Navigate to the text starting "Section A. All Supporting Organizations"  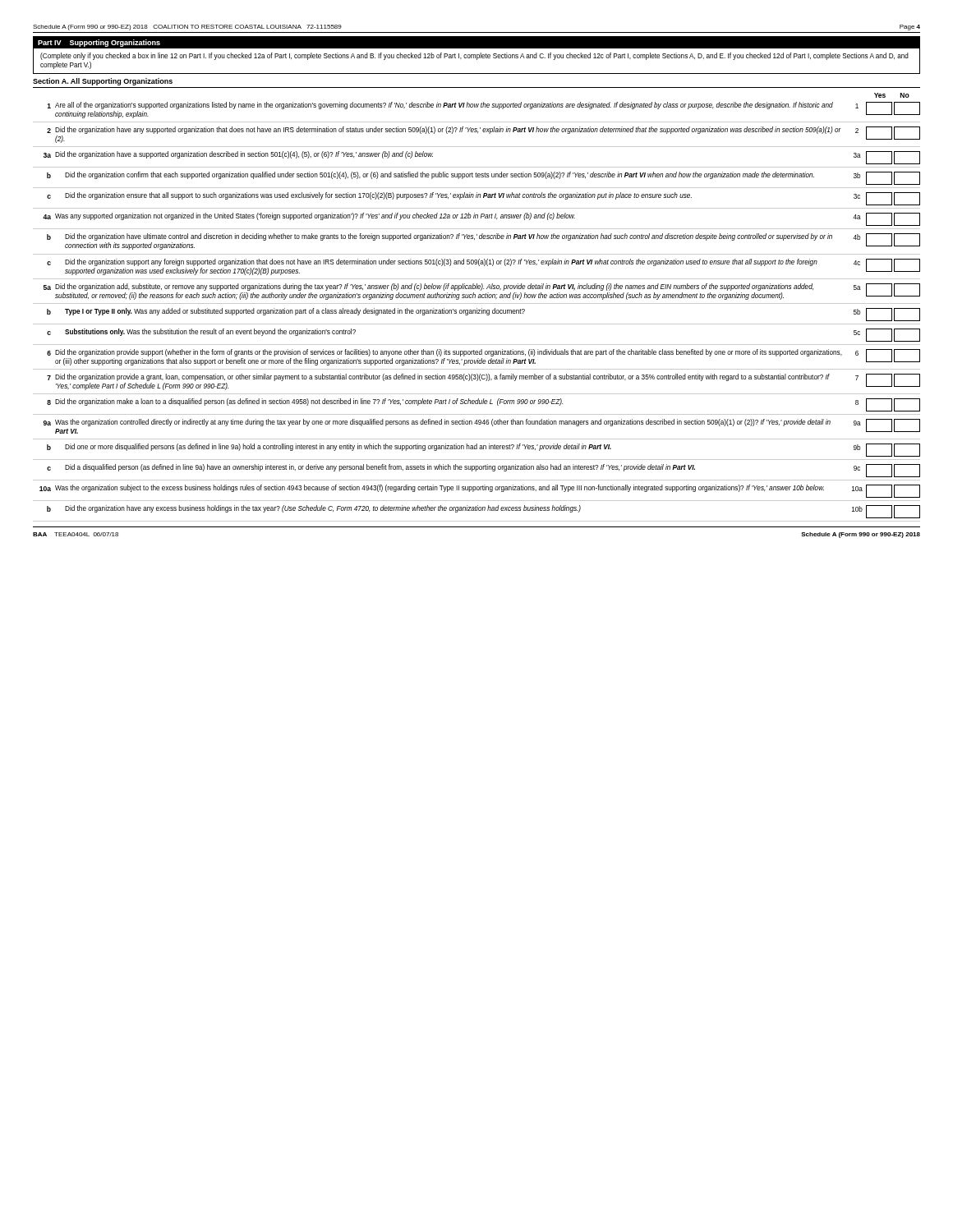[103, 81]
